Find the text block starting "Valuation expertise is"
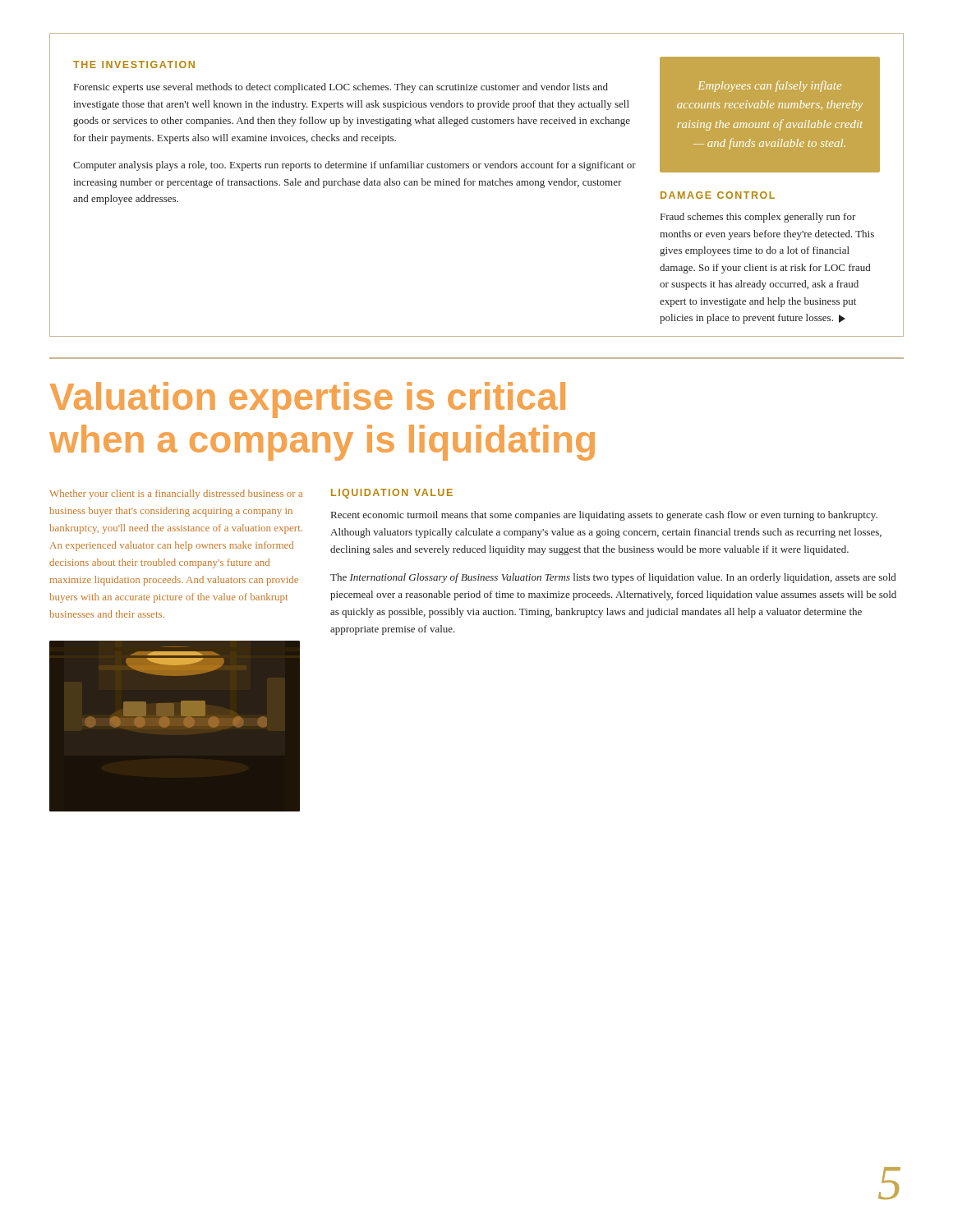Viewport: 953px width, 1232px height. tap(323, 418)
